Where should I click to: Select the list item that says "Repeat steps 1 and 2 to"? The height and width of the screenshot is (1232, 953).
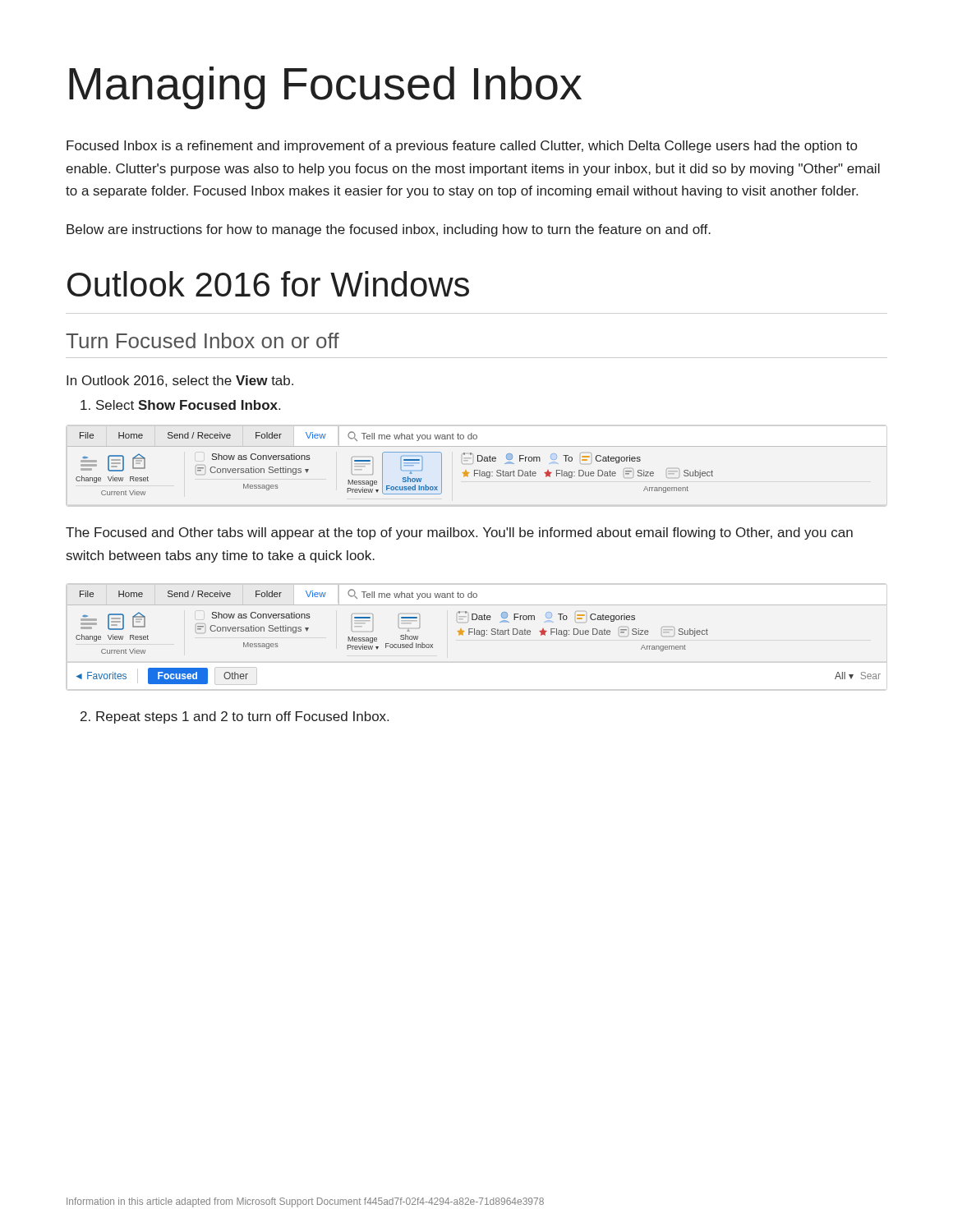(243, 716)
